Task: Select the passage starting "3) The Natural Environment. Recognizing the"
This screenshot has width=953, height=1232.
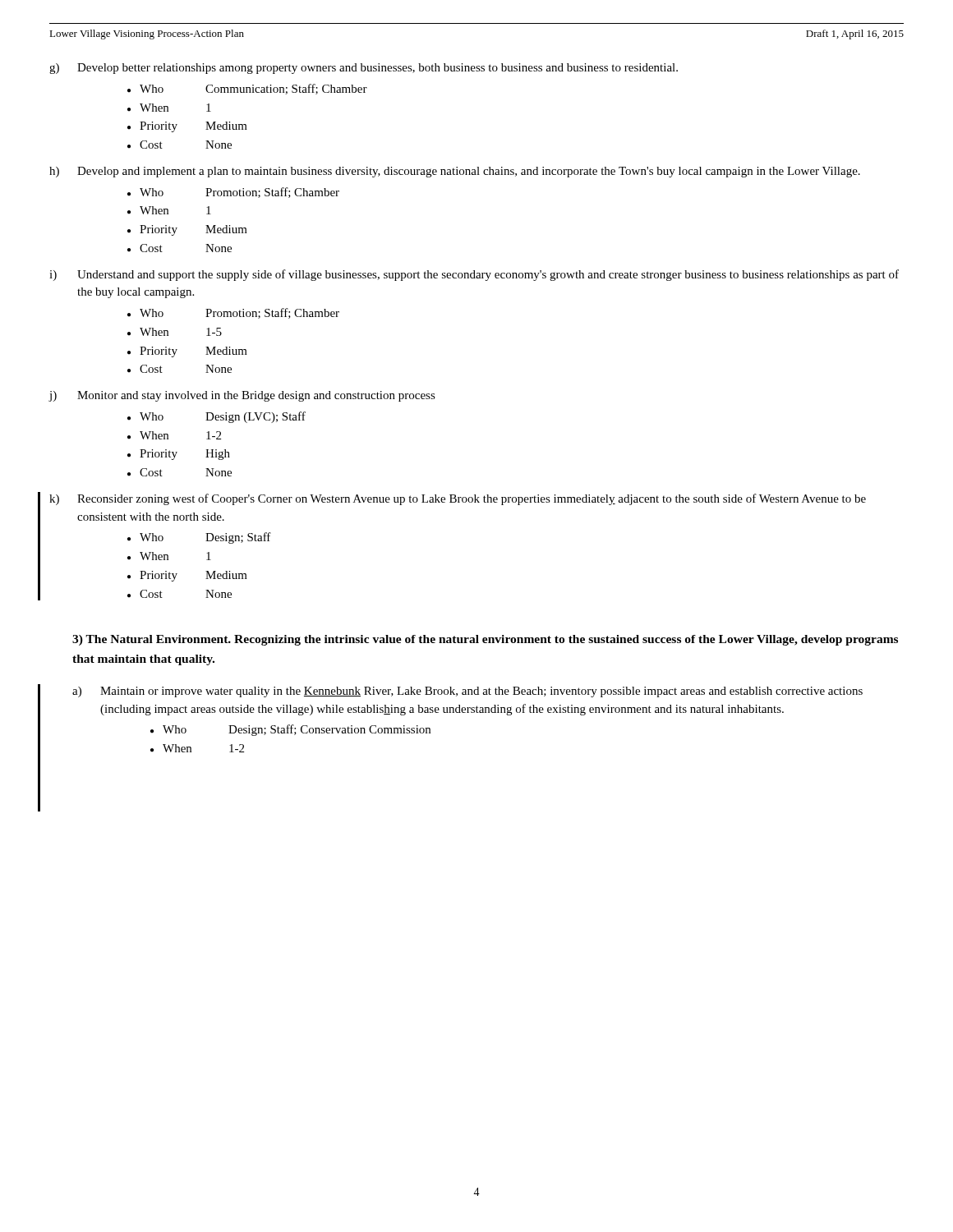Action: (485, 648)
